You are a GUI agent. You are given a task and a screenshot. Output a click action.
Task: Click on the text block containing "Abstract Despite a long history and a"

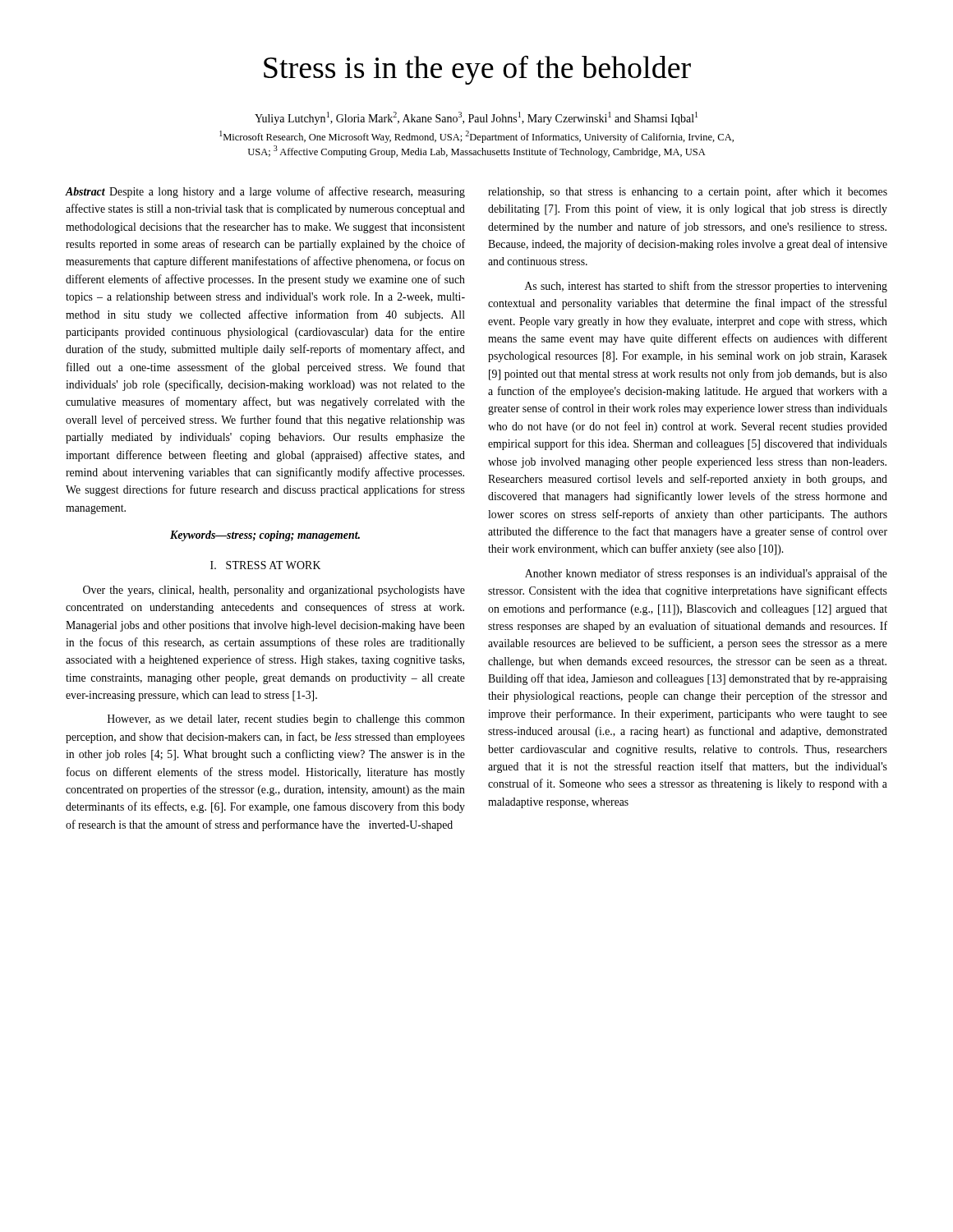click(x=265, y=350)
